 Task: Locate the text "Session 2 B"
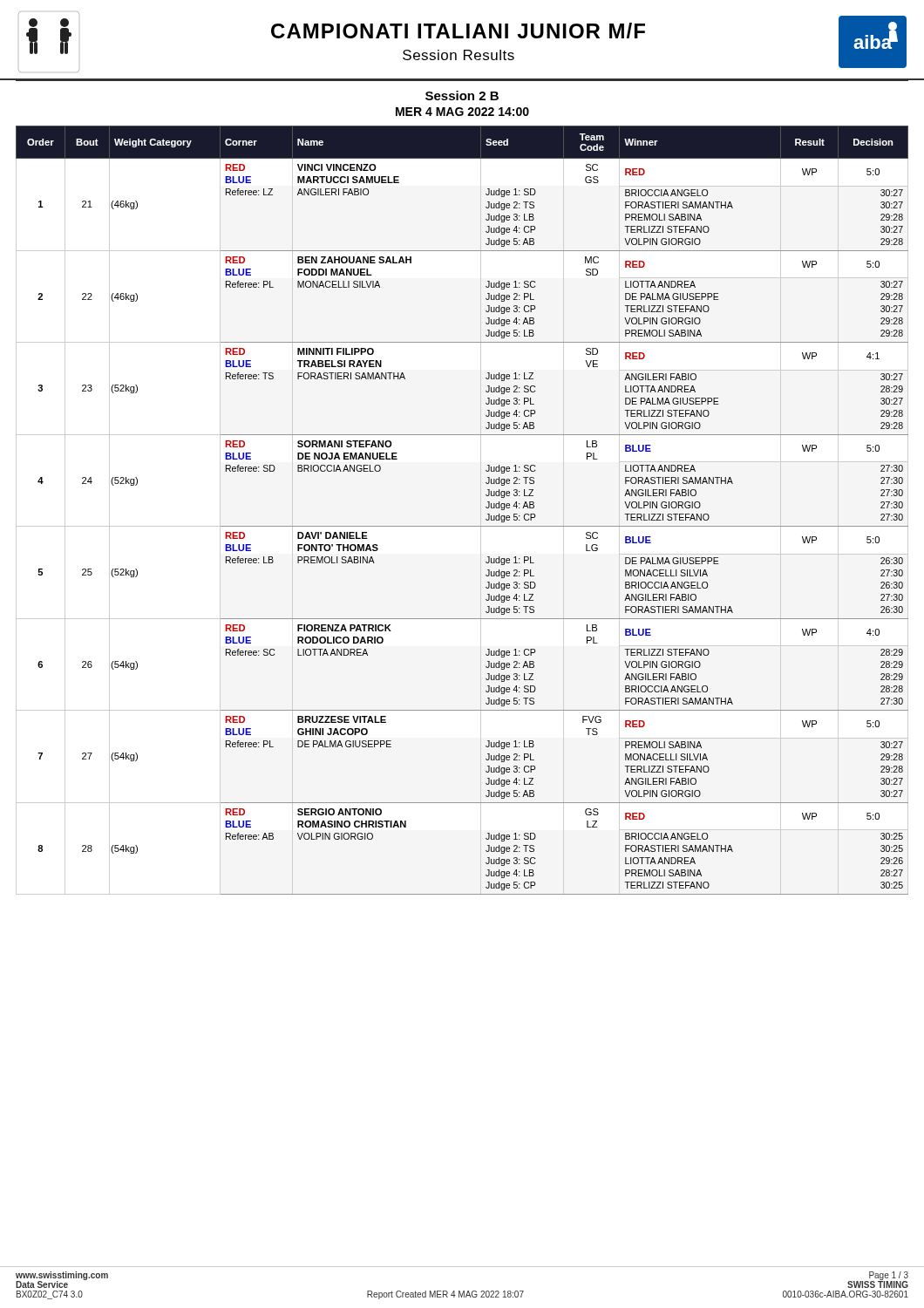tap(462, 95)
